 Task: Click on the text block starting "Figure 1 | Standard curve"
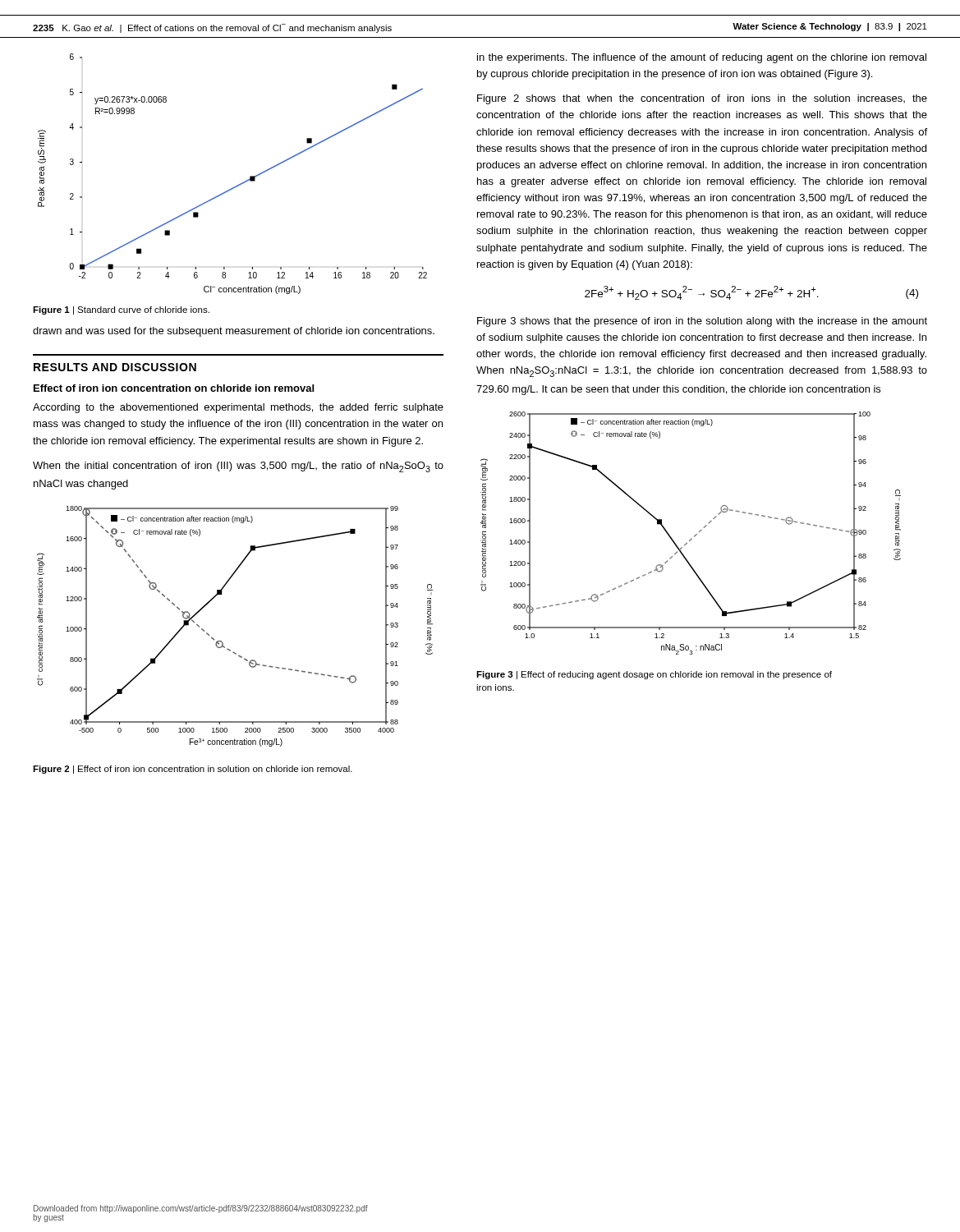tap(121, 310)
